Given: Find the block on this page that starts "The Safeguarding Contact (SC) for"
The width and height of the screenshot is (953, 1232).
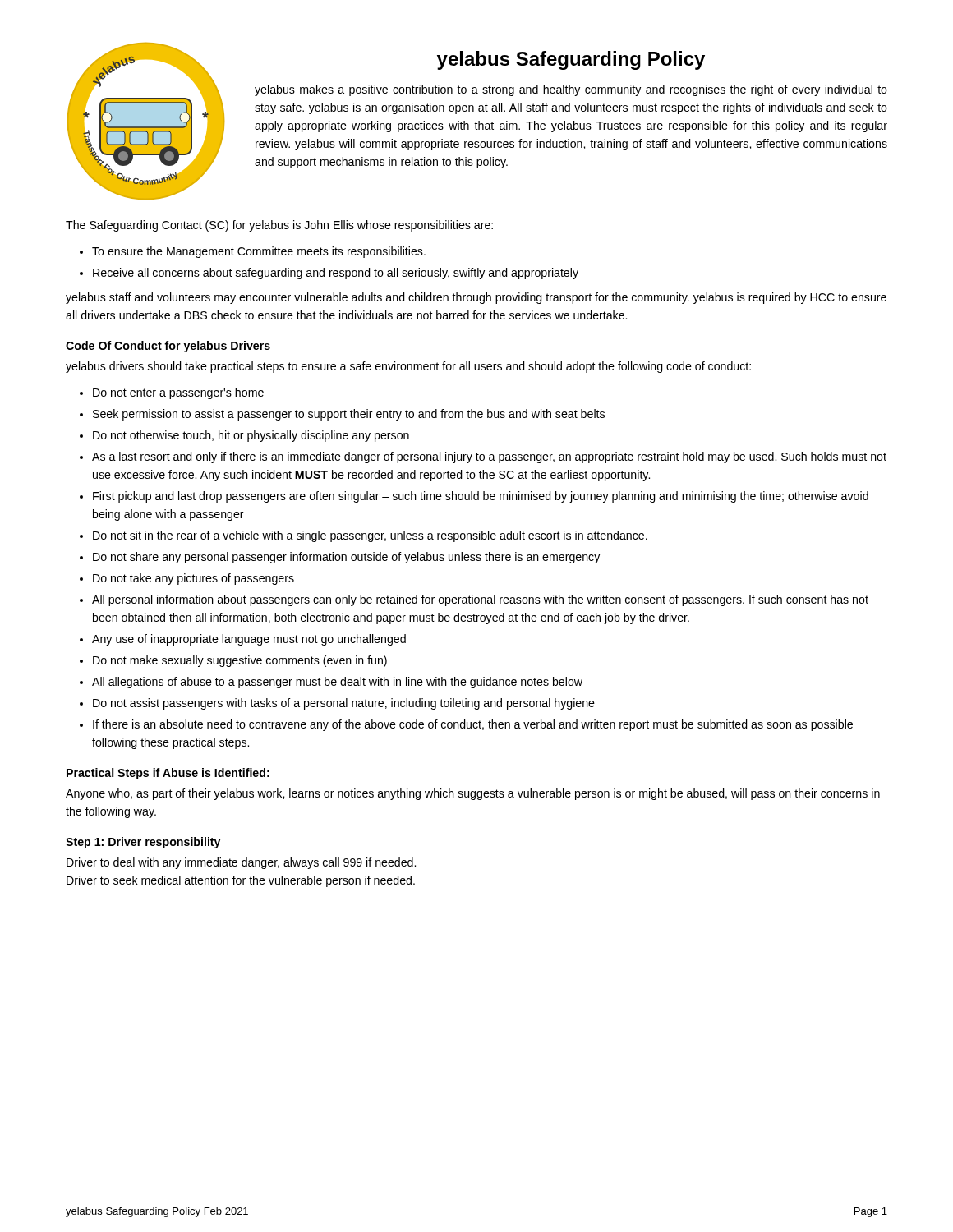Looking at the screenshot, I should coord(280,225).
